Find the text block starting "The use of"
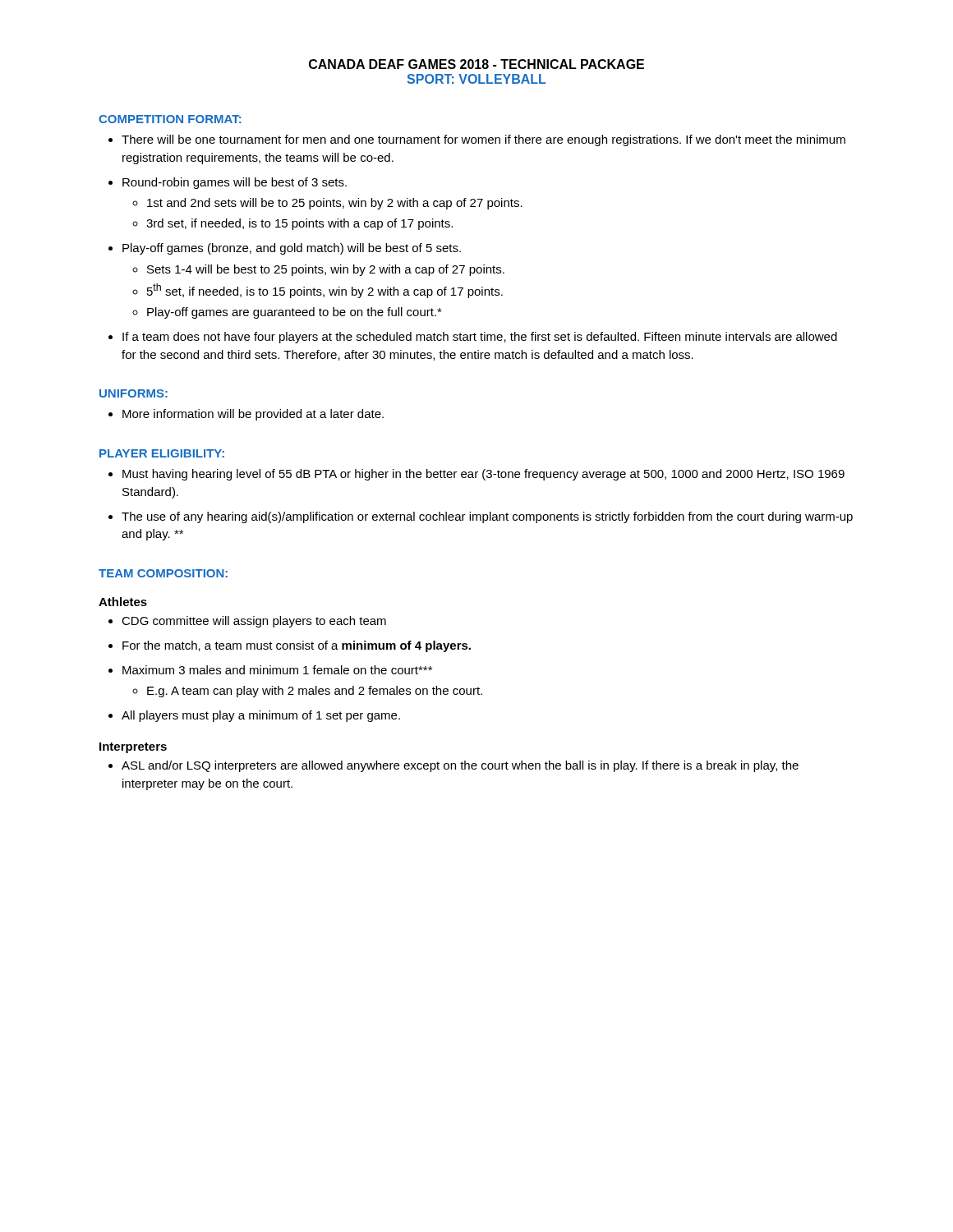 488,525
